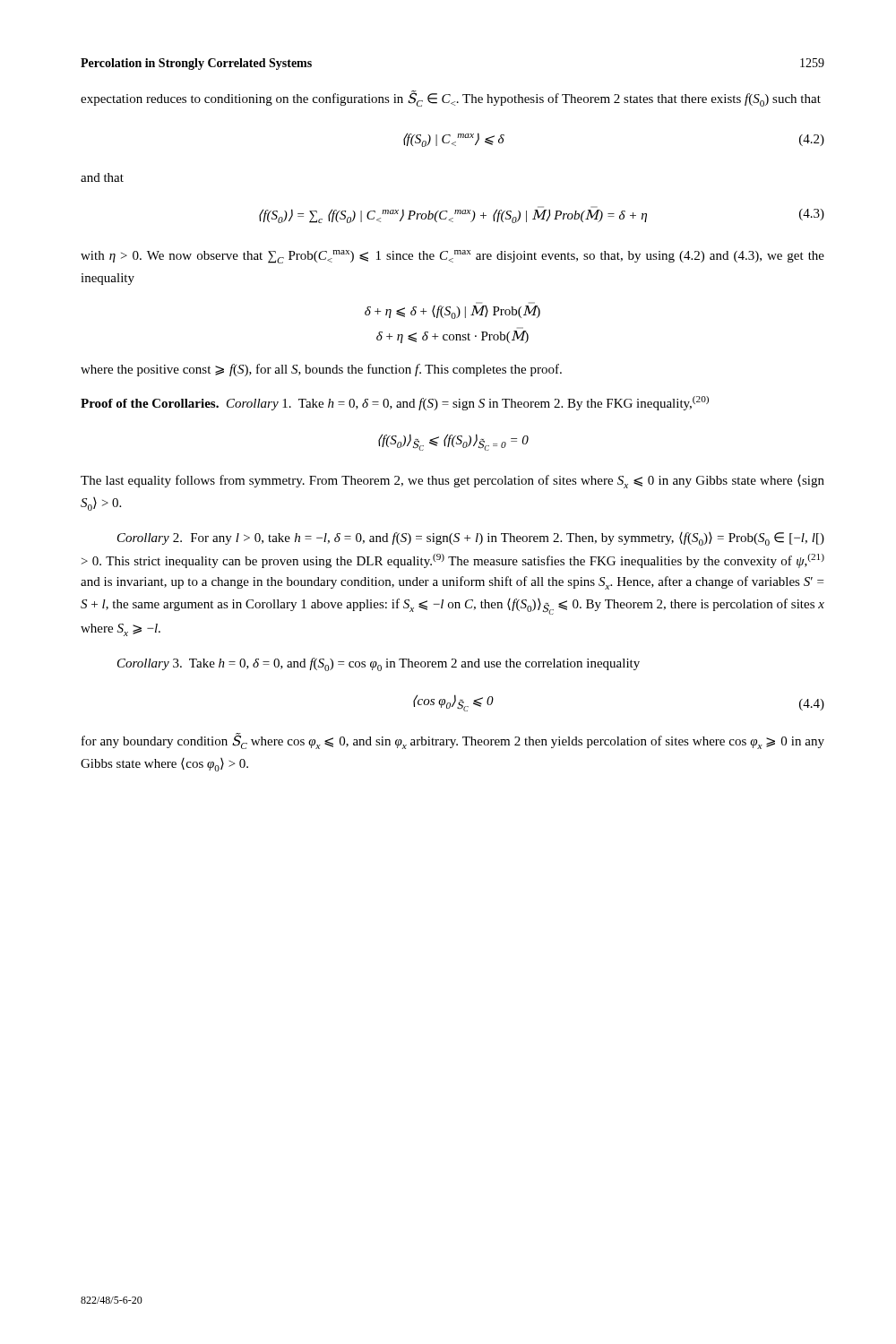Locate the text "⟨f(S0) | C<max⟩ ⩽ δ (4.2)"
The width and height of the screenshot is (896, 1344).
coord(444,138)
